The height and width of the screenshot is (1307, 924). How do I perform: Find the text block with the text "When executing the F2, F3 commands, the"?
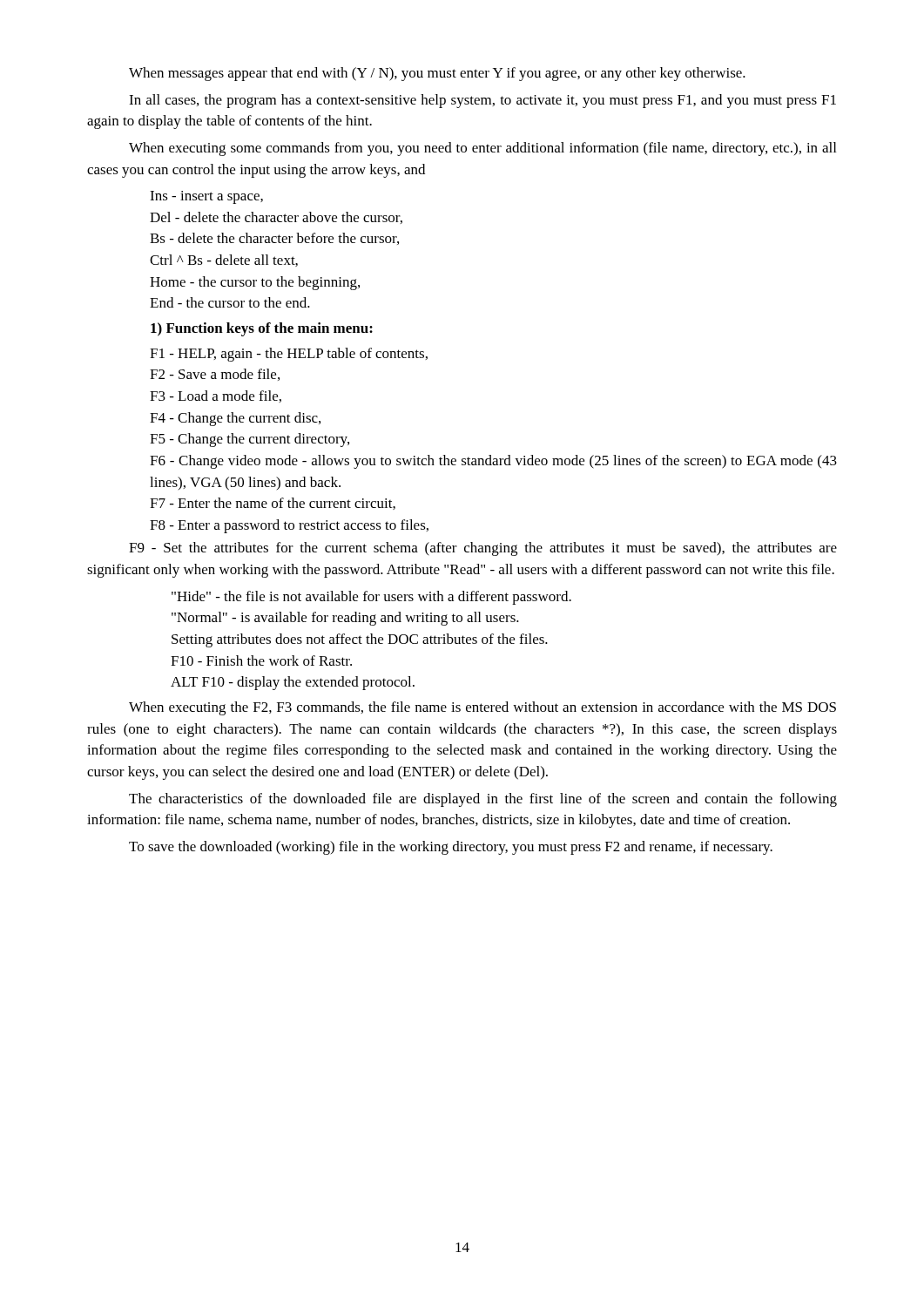tap(462, 740)
